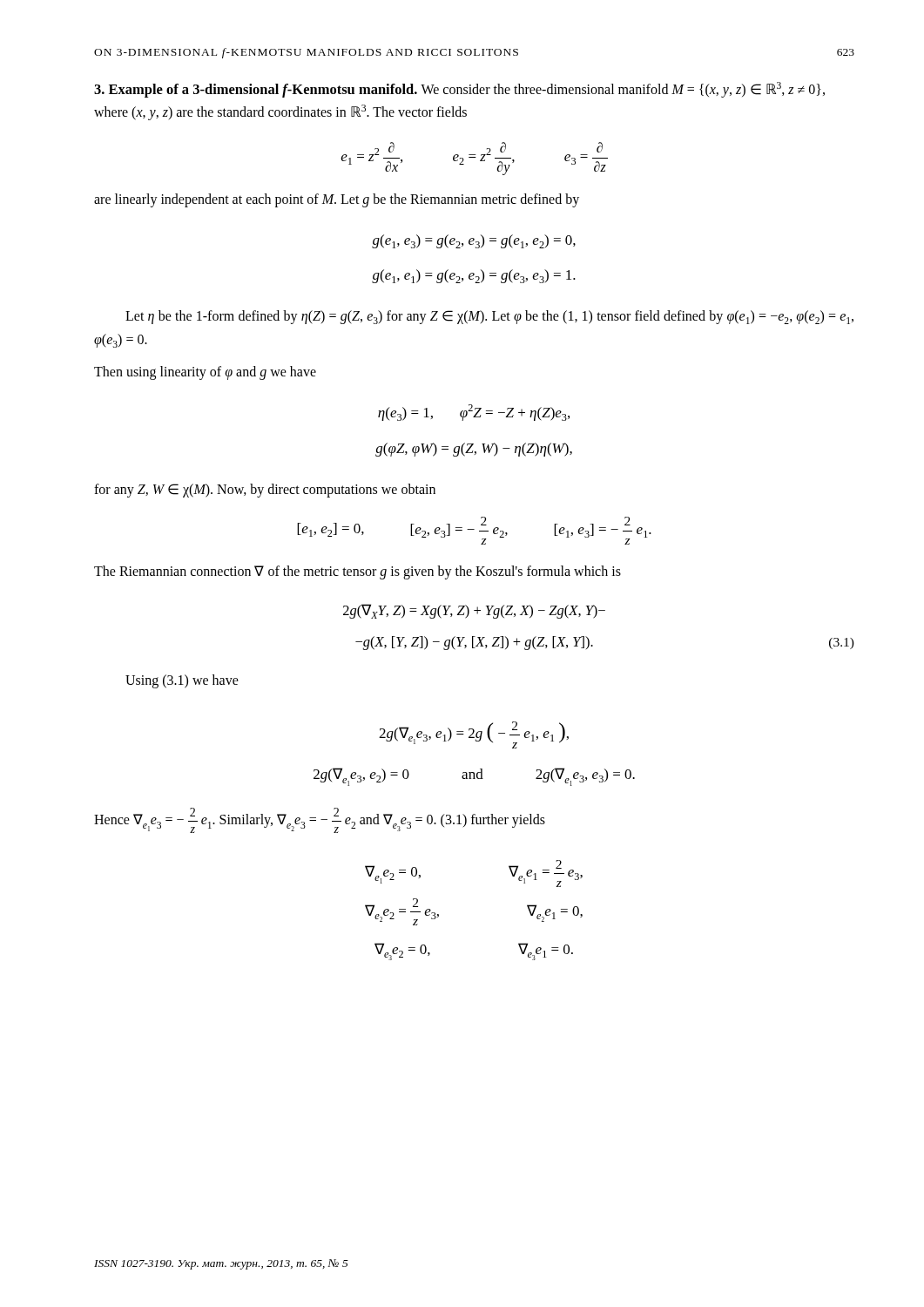Find the formula on this page that starts "e1 = z2 ∂ ∂x , e2 ="
Image resolution: width=924 pixels, height=1307 pixels.
[x=474, y=157]
